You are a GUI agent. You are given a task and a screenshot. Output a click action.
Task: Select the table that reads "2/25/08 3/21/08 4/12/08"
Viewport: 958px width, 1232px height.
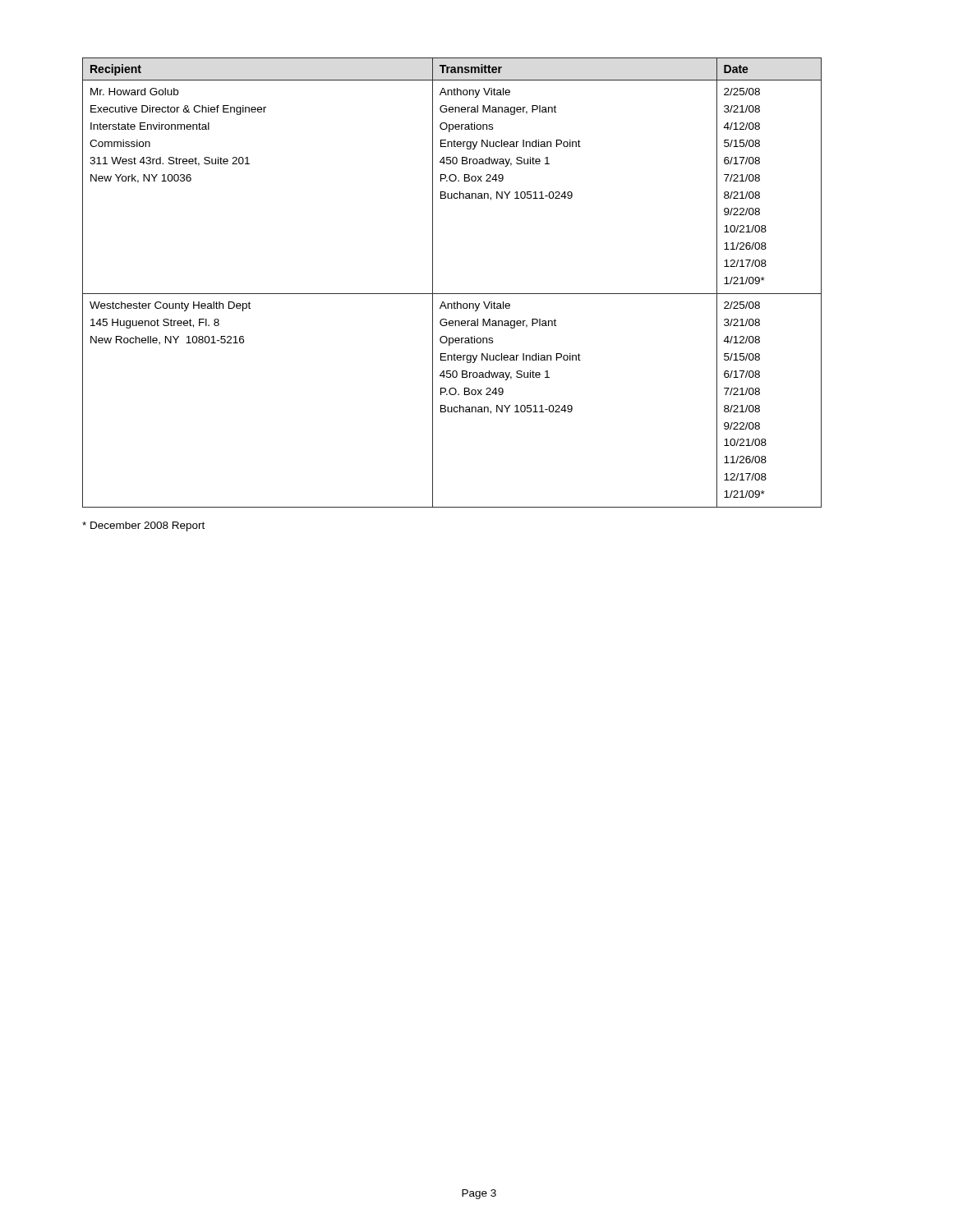coord(452,283)
